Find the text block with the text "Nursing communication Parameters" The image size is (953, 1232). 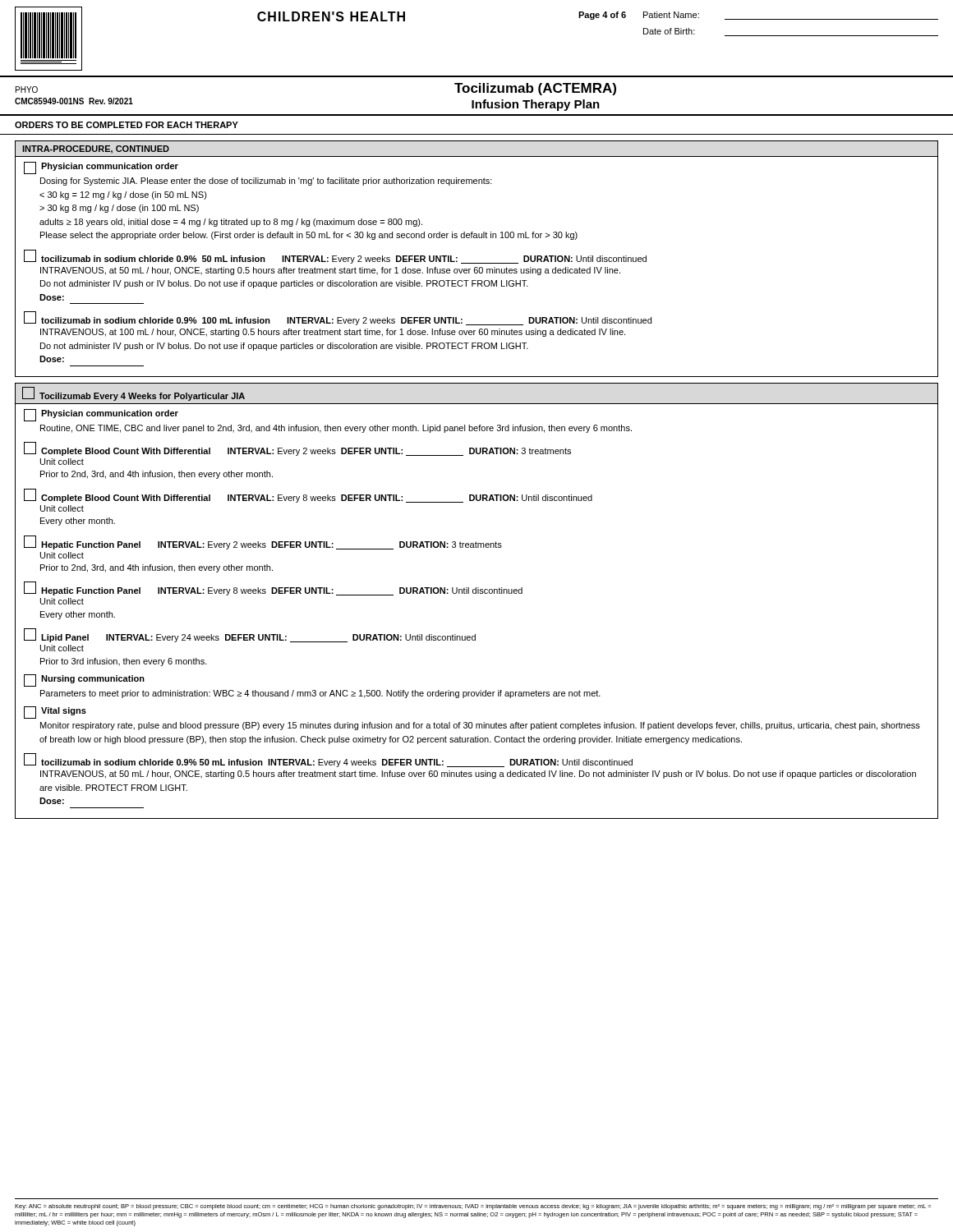click(x=476, y=687)
